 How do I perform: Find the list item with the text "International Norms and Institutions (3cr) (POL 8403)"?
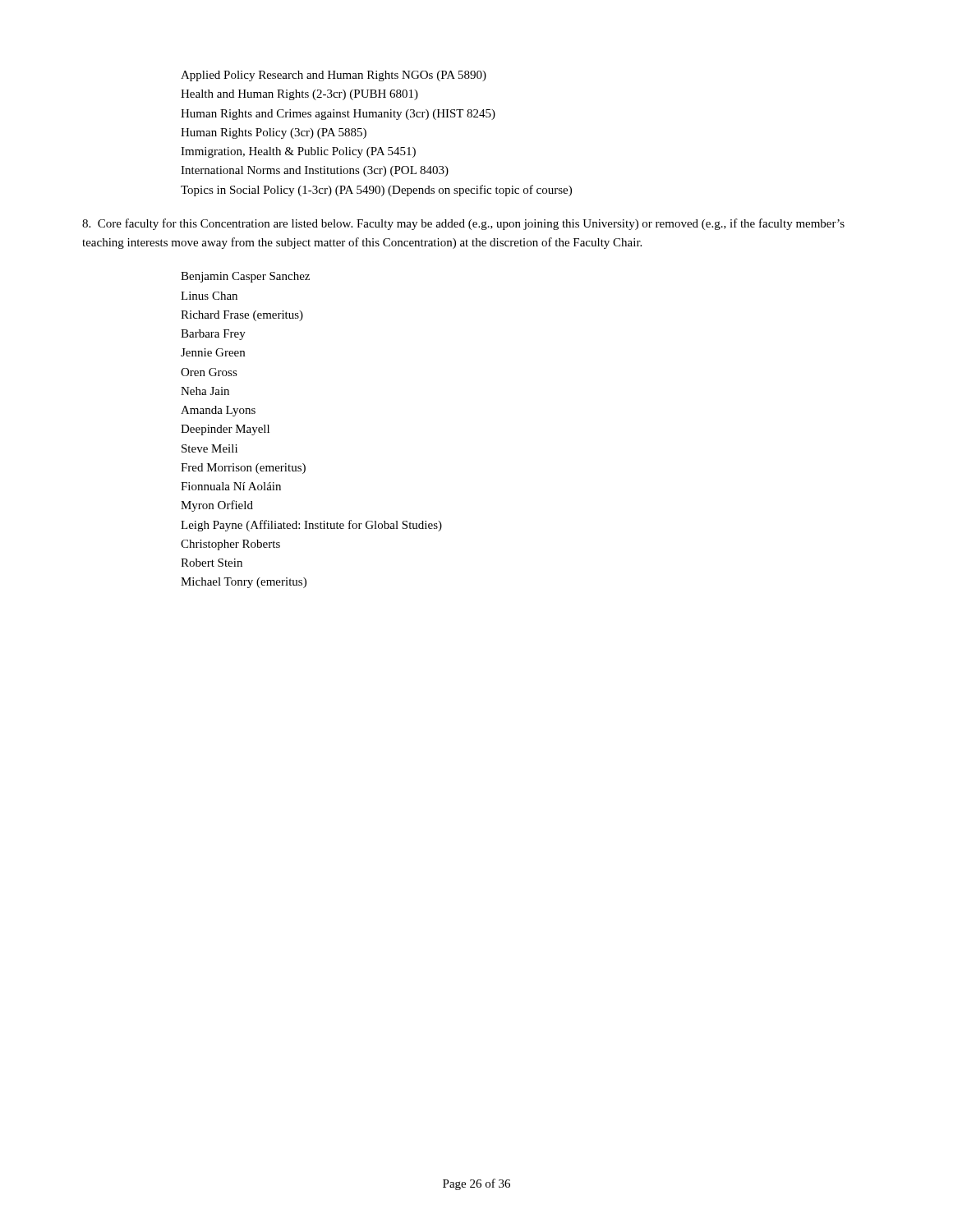pos(315,170)
